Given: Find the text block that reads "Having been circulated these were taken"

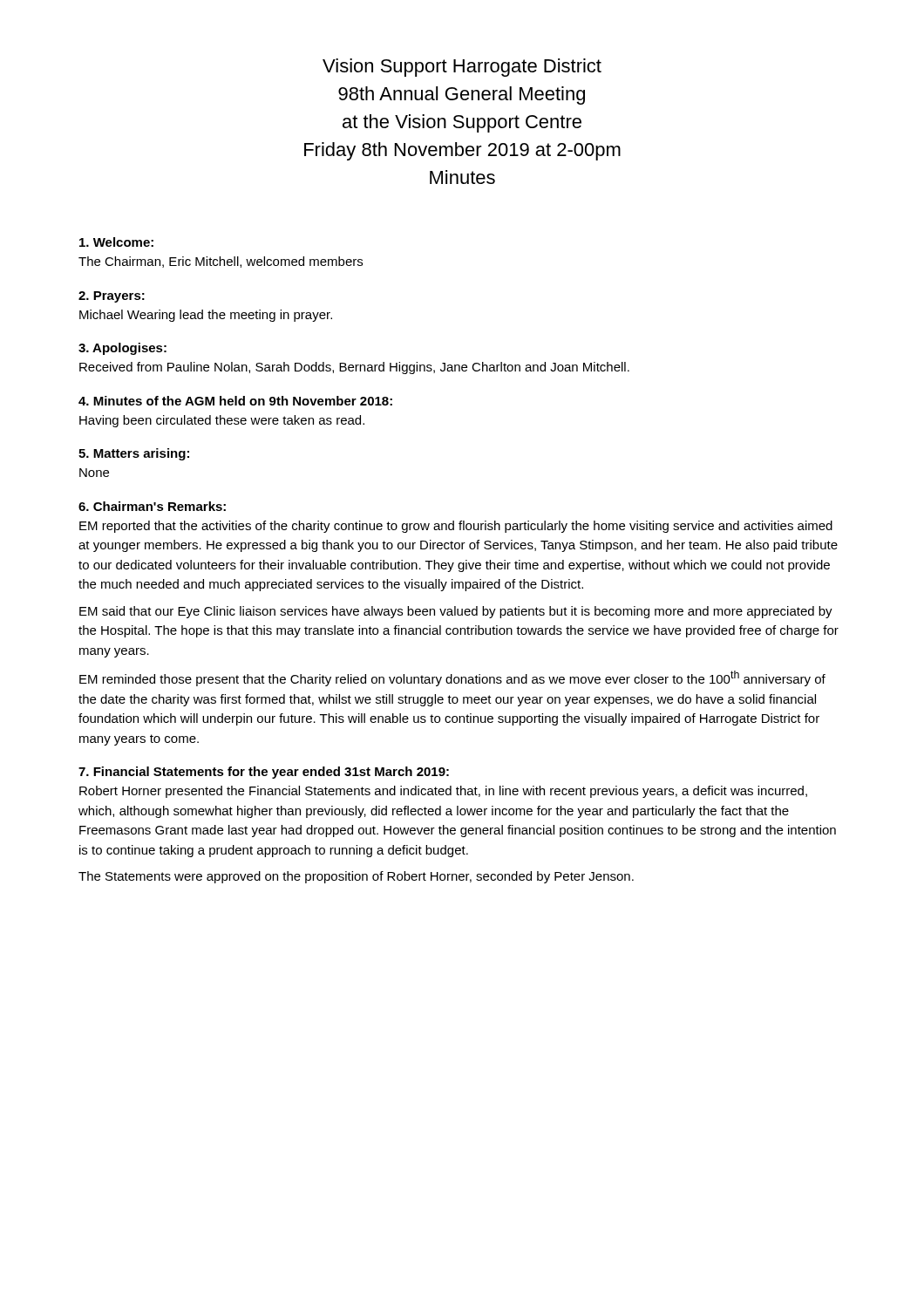Looking at the screenshot, I should [x=222, y=420].
